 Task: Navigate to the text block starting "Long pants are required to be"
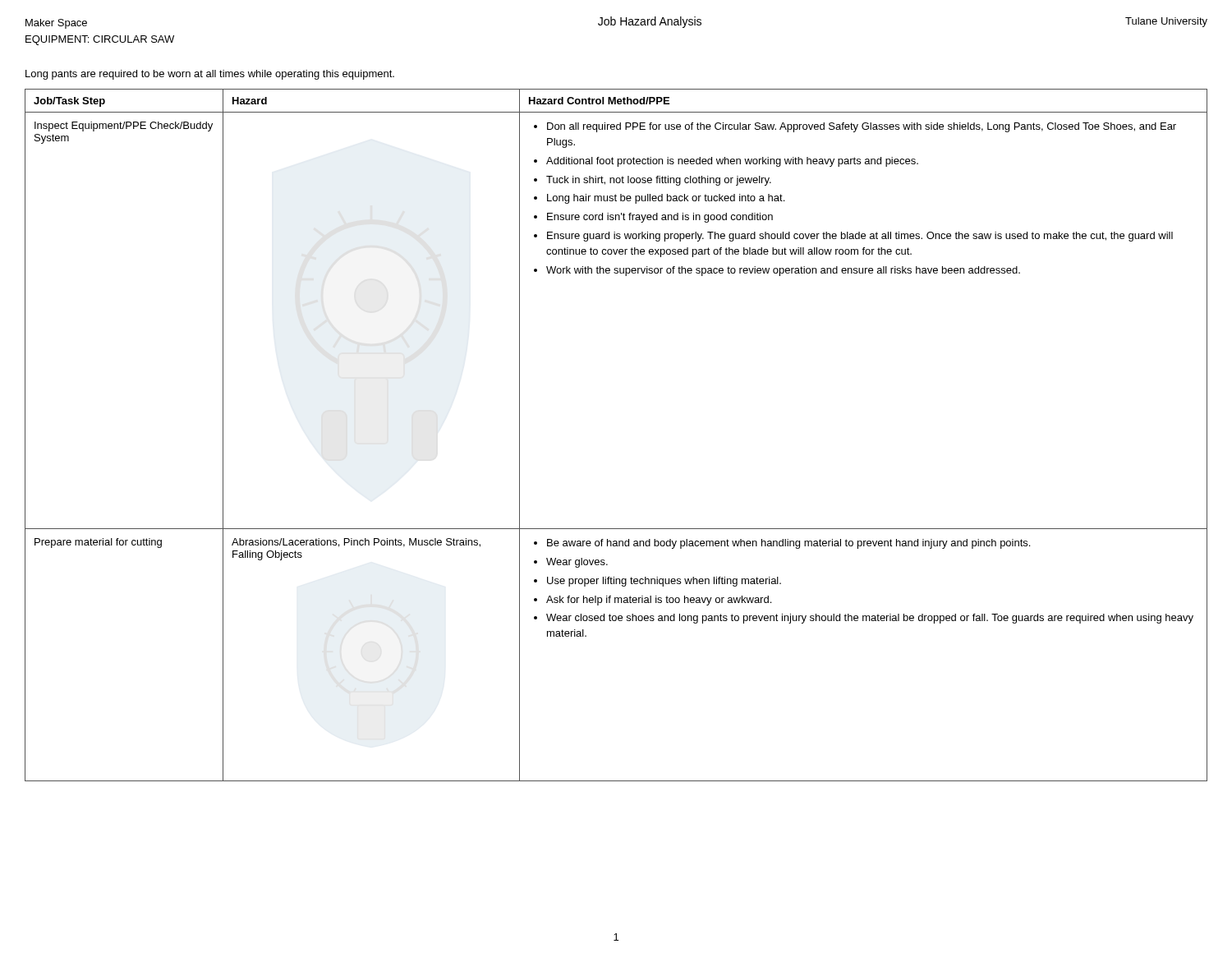click(210, 74)
